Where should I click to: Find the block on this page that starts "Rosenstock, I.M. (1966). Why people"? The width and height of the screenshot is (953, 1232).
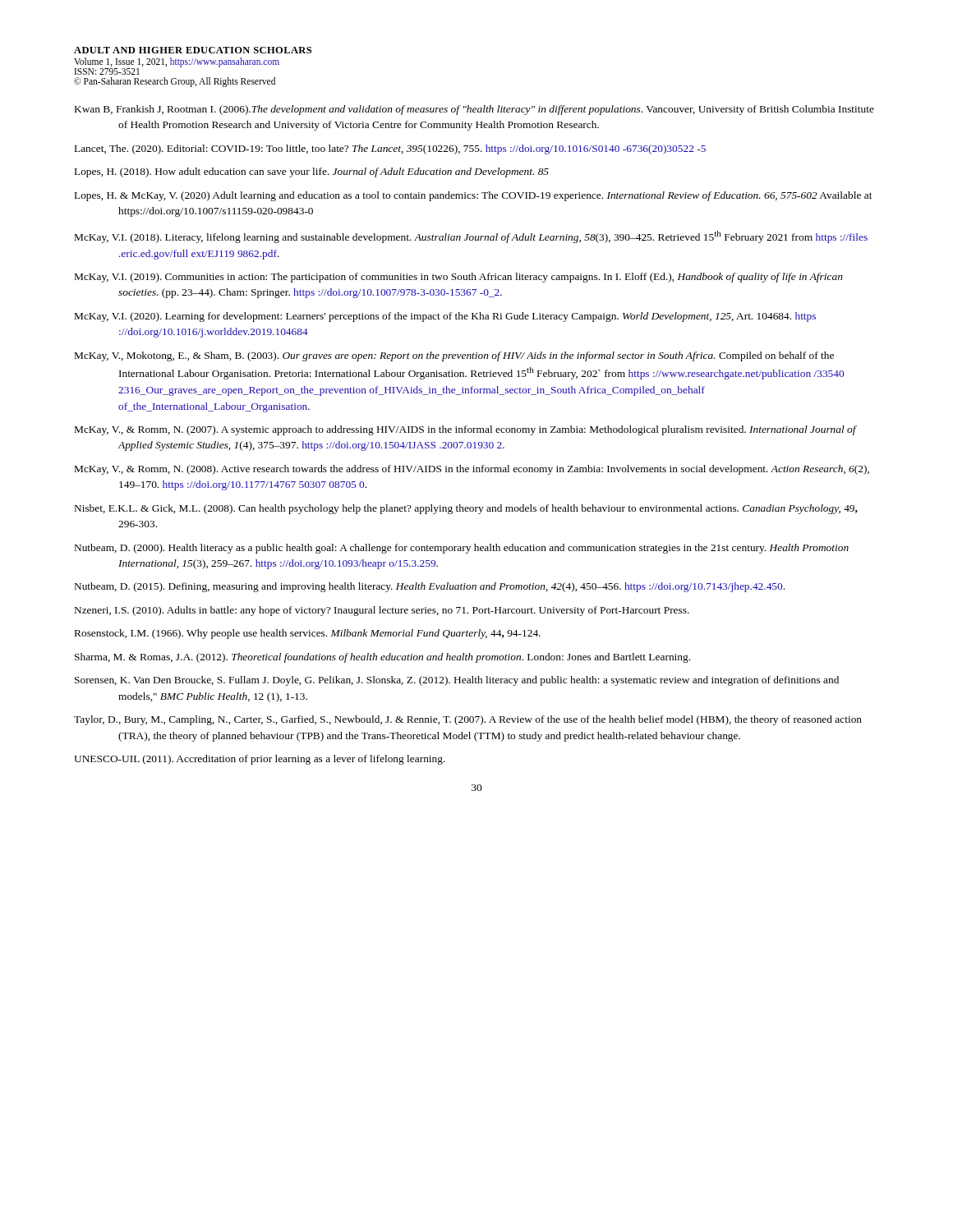pos(476,633)
